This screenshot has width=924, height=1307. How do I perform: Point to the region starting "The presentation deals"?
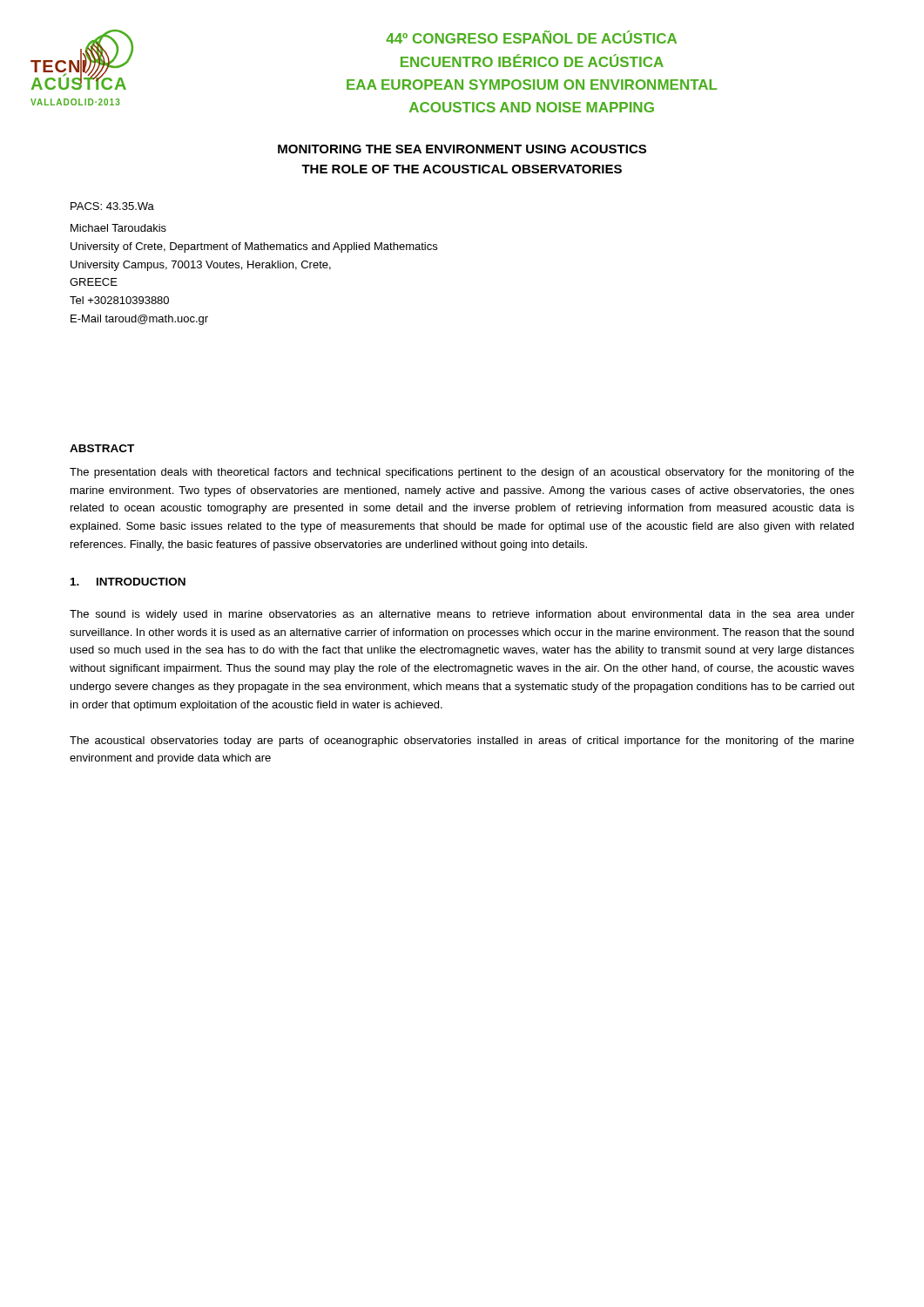(x=462, y=508)
